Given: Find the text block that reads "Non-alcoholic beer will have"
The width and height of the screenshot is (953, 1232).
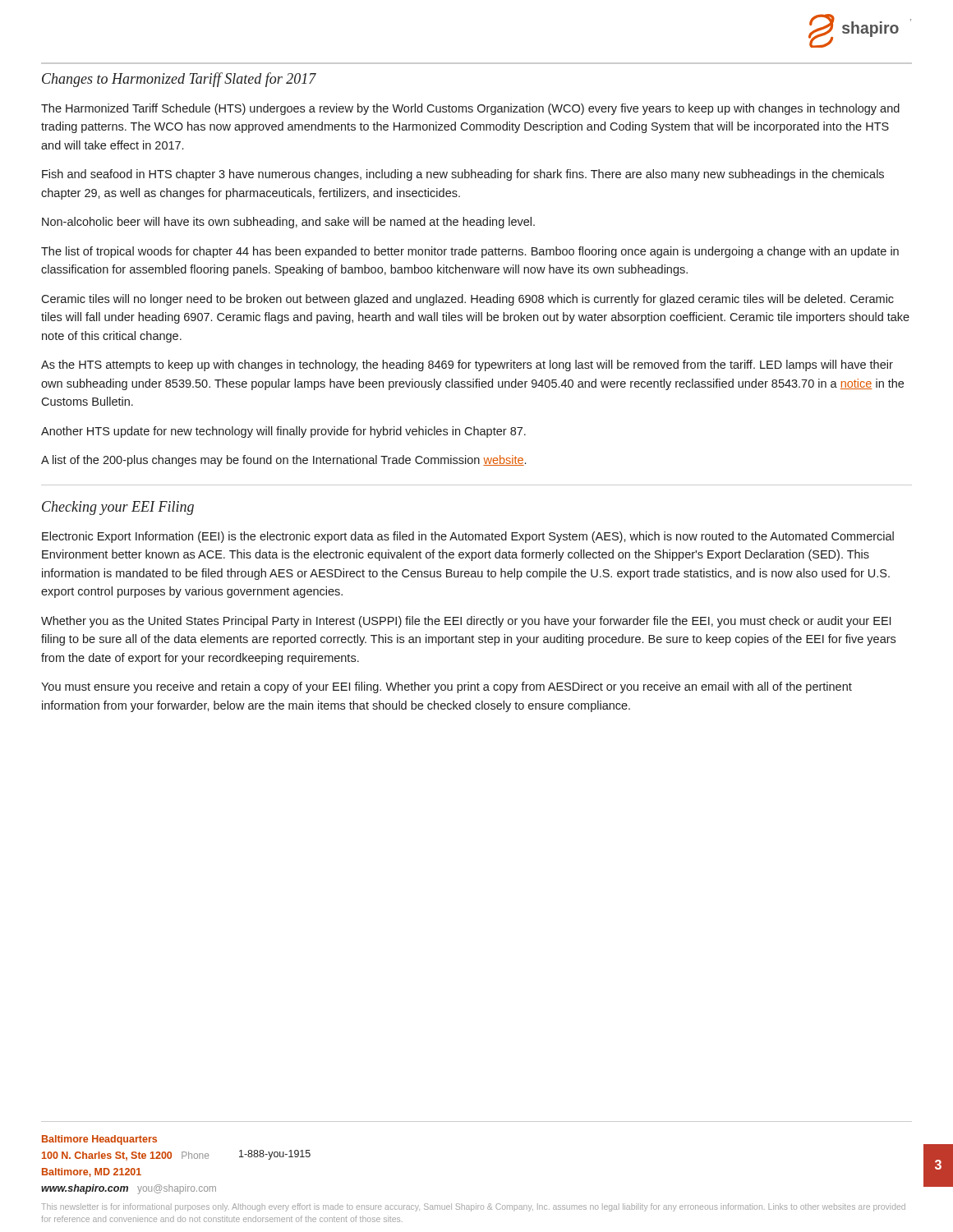Looking at the screenshot, I should (x=476, y=222).
